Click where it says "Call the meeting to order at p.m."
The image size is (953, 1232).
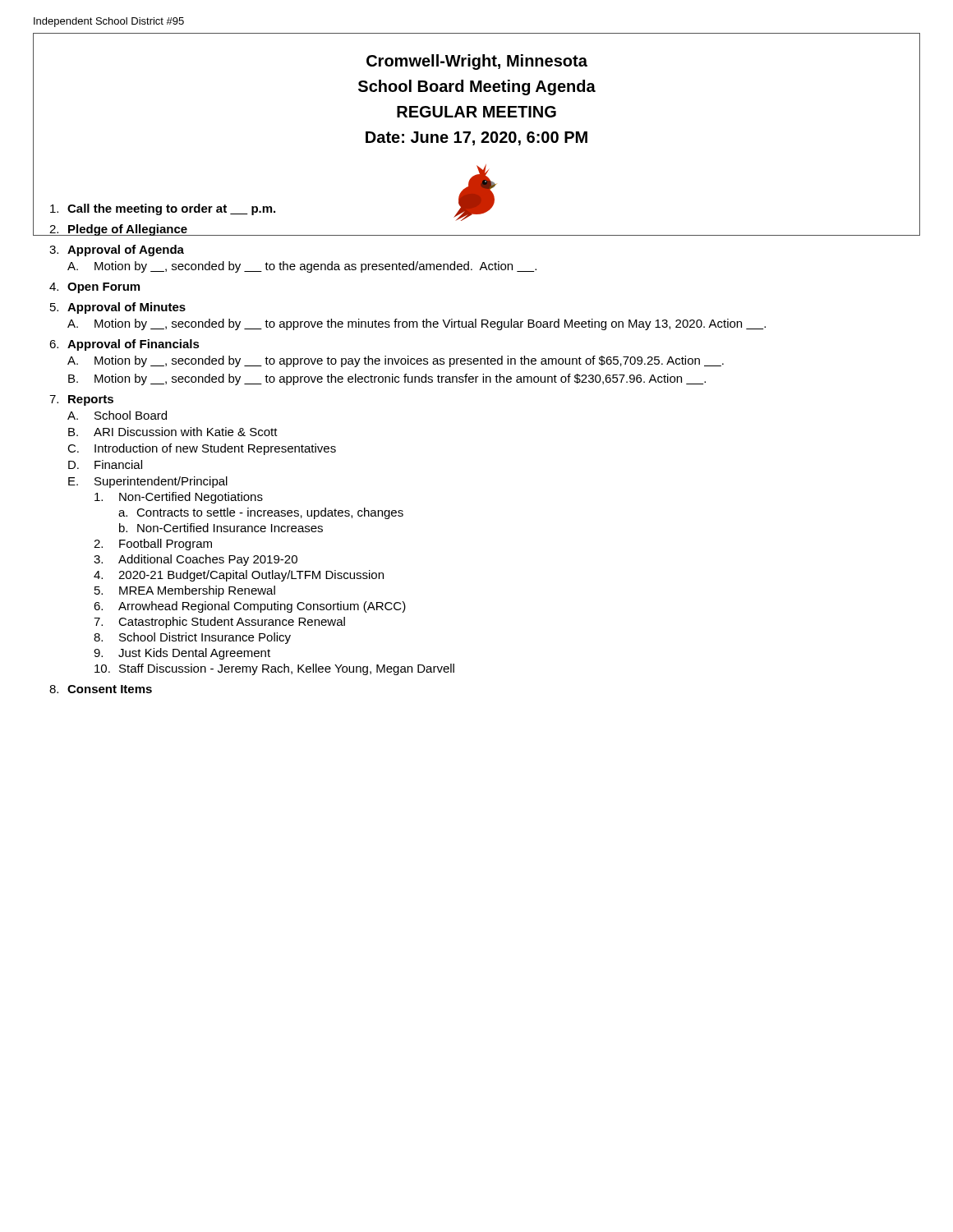point(163,208)
